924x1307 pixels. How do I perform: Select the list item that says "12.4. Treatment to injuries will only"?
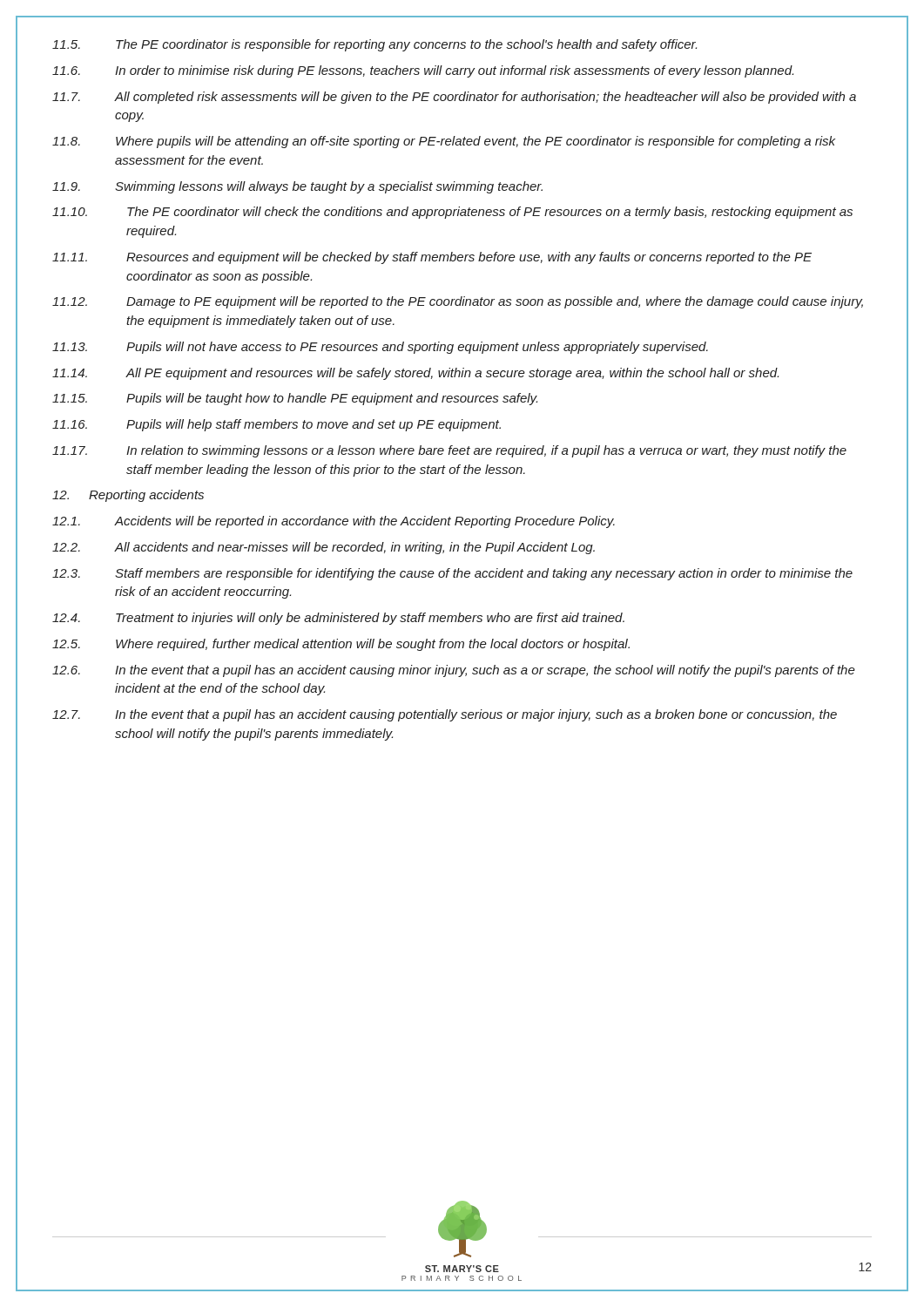[462, 618]
